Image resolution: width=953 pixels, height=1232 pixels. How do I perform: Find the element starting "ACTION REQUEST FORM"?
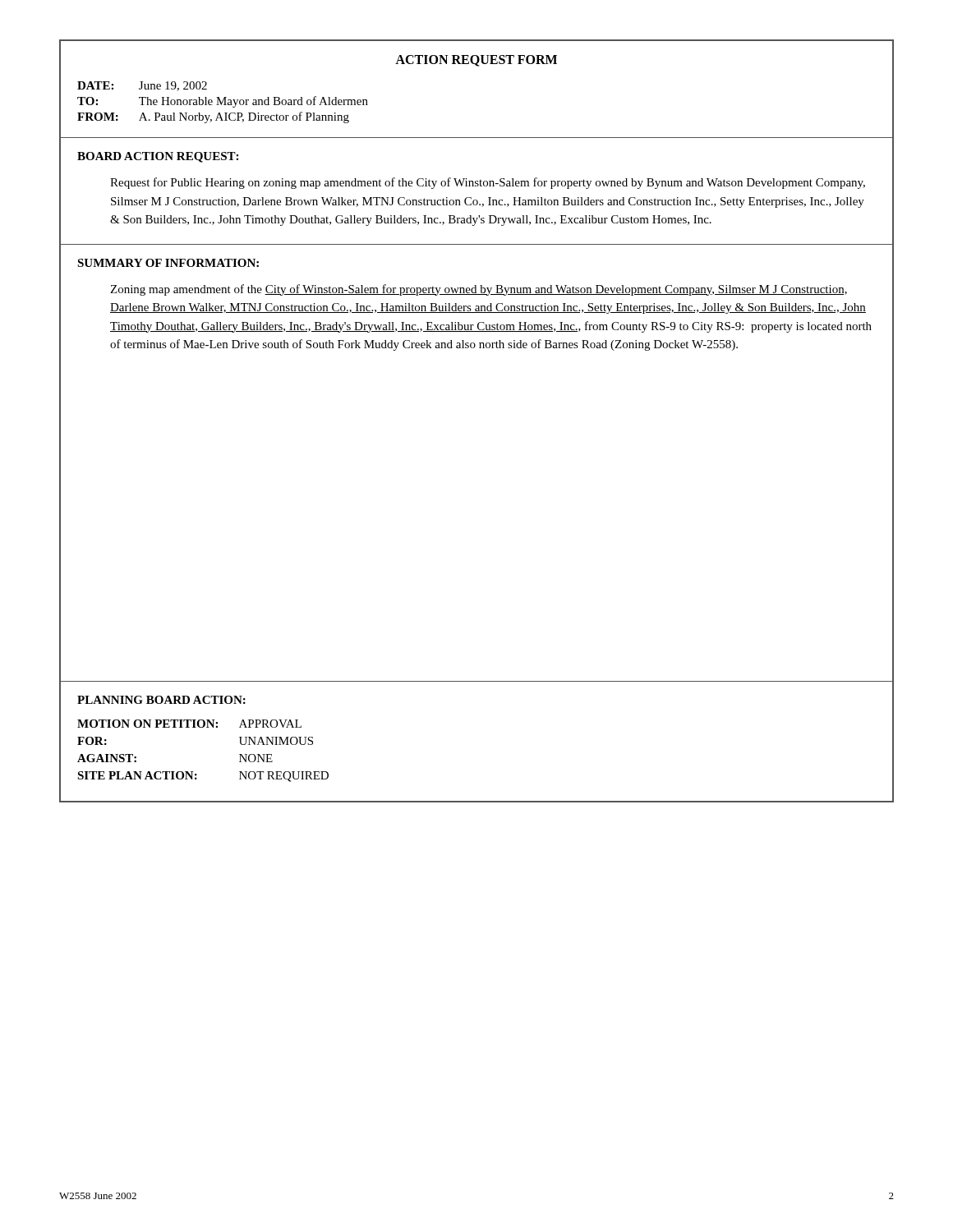(x=476, y=60)
